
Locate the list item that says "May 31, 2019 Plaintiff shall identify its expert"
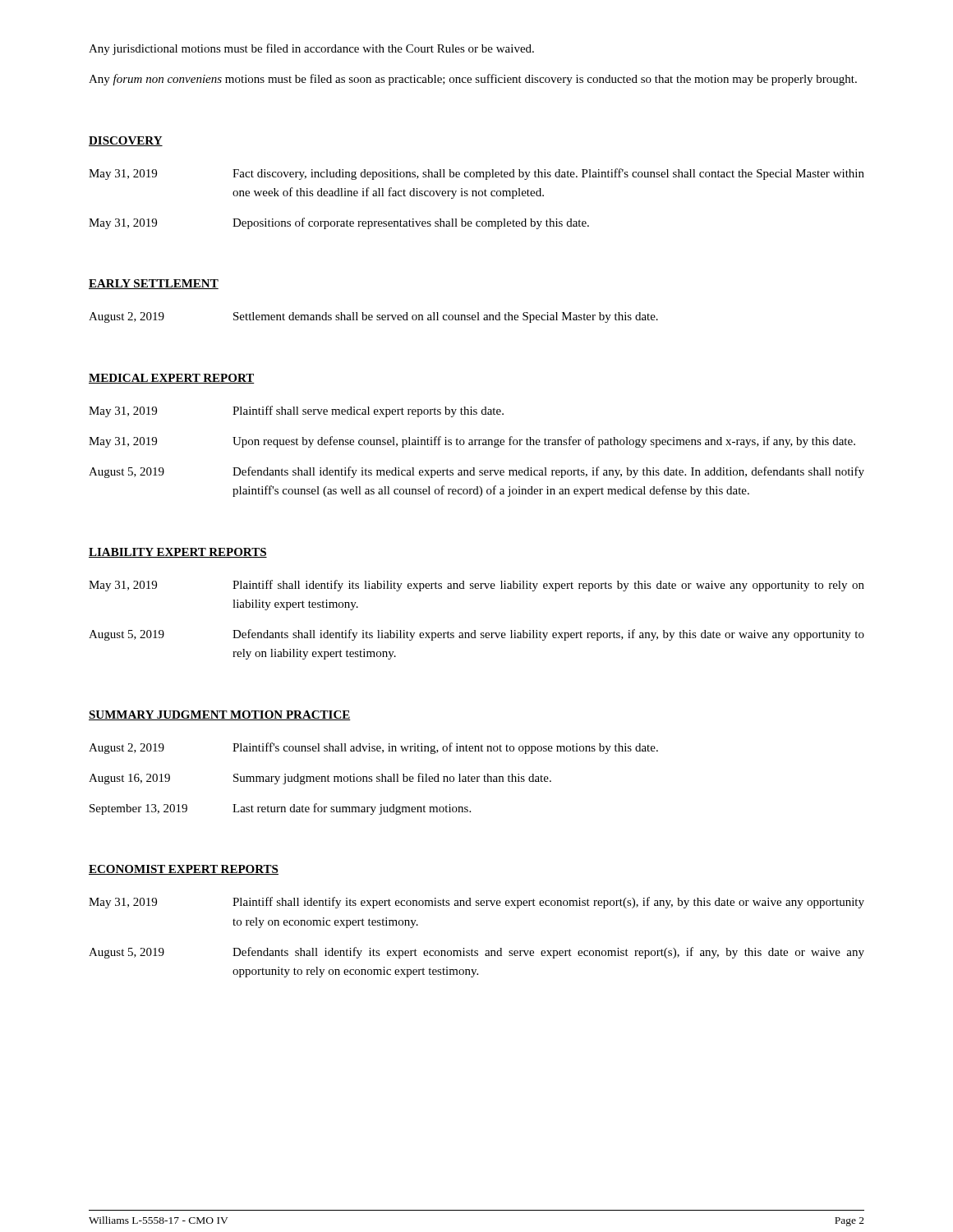(x=476, y=912)
